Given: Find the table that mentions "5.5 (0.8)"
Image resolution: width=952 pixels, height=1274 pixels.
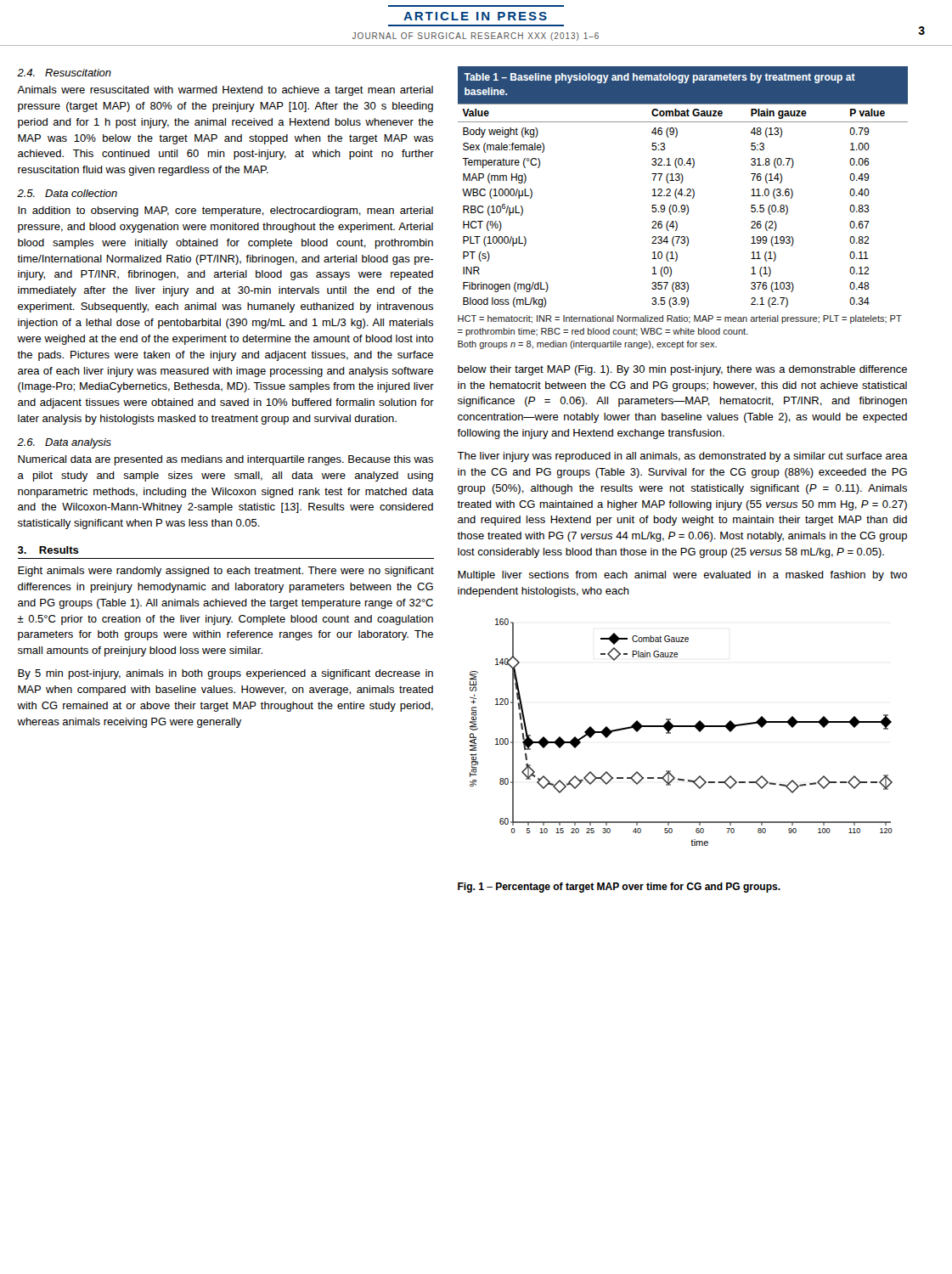Looking at the screenshot, I should pyautogui.click(x=682, y=209).
